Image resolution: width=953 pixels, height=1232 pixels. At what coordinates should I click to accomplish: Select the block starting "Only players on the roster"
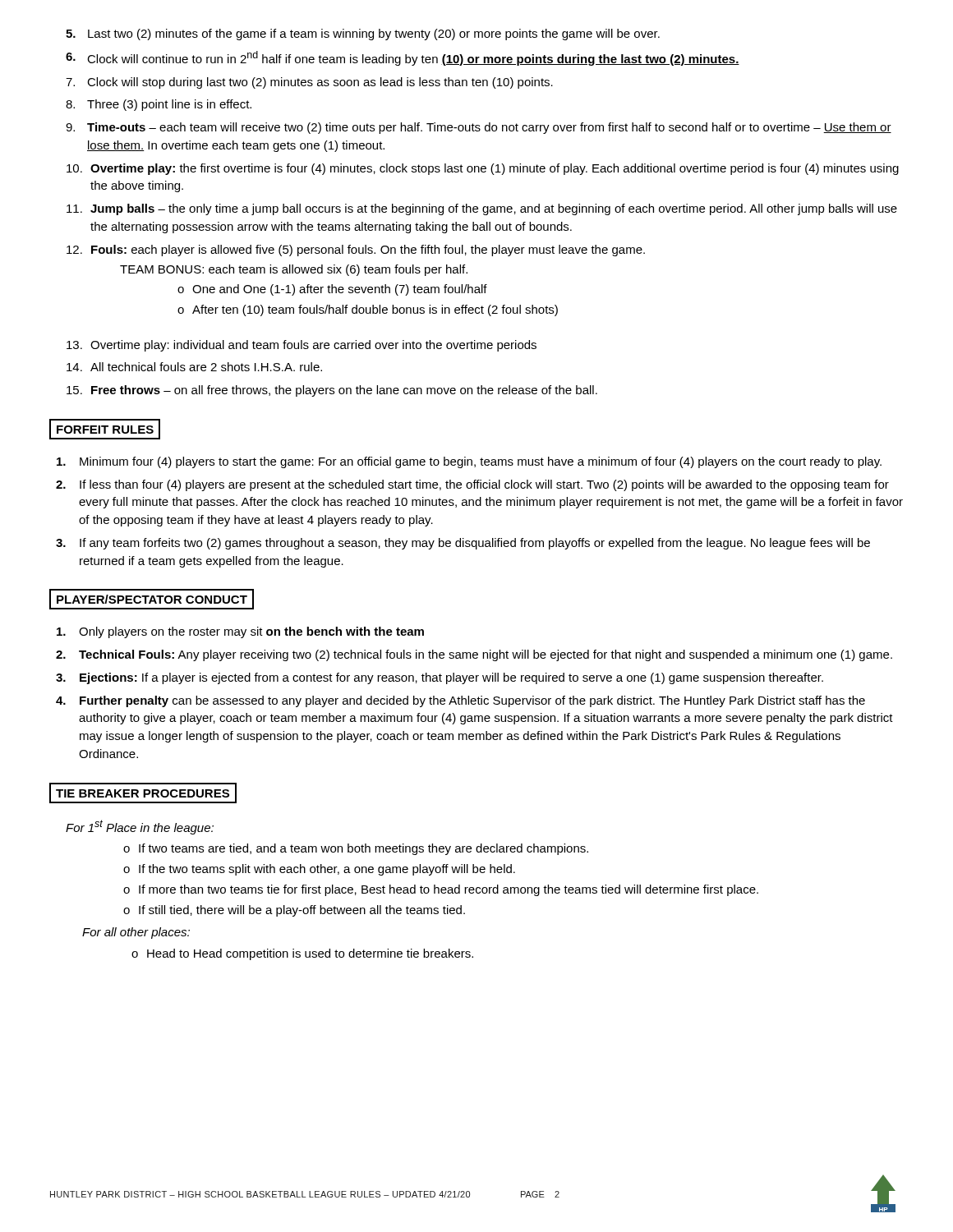click(240, 632)
